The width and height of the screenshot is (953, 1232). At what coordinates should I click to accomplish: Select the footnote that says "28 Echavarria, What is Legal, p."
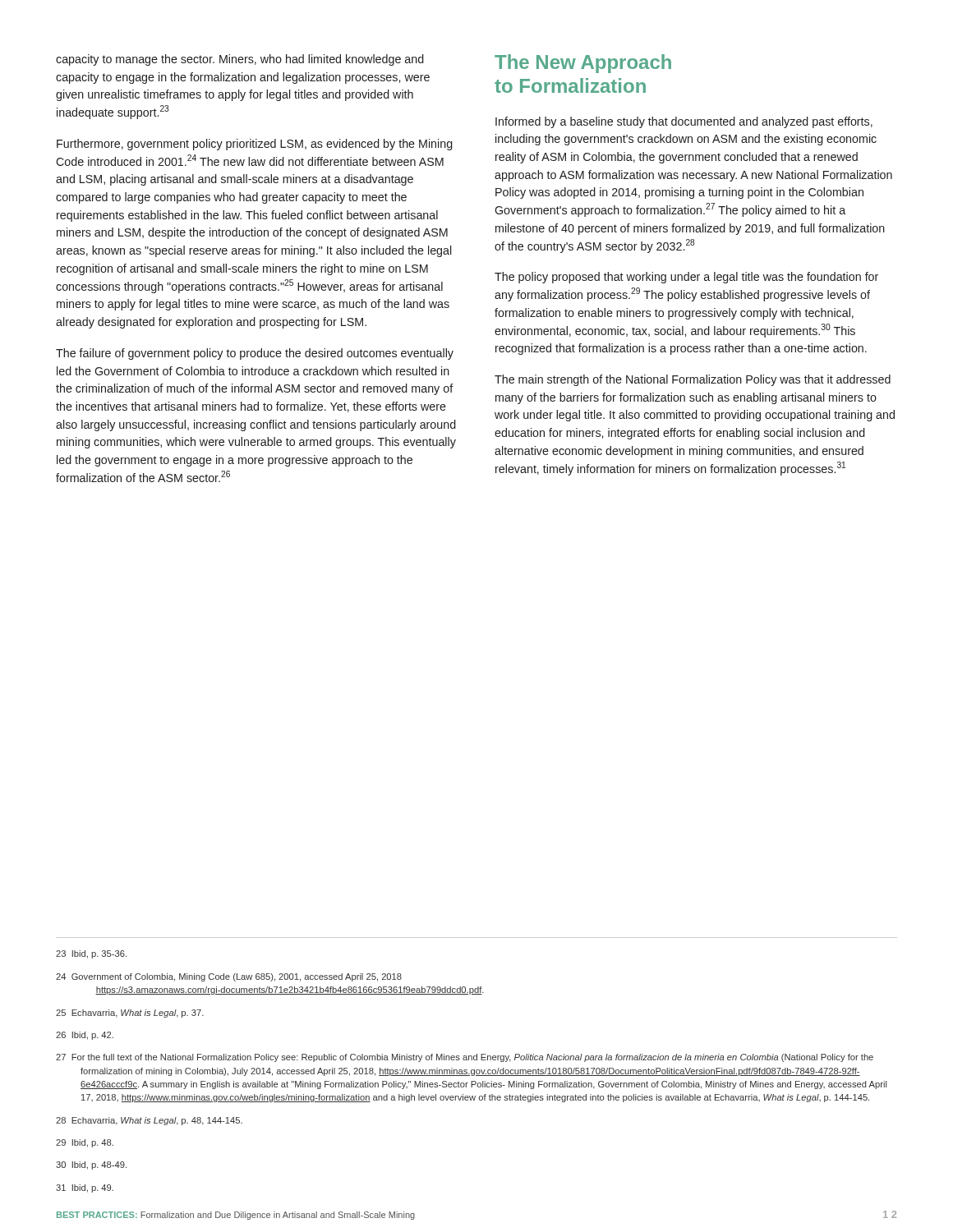tap(149, 1121)
